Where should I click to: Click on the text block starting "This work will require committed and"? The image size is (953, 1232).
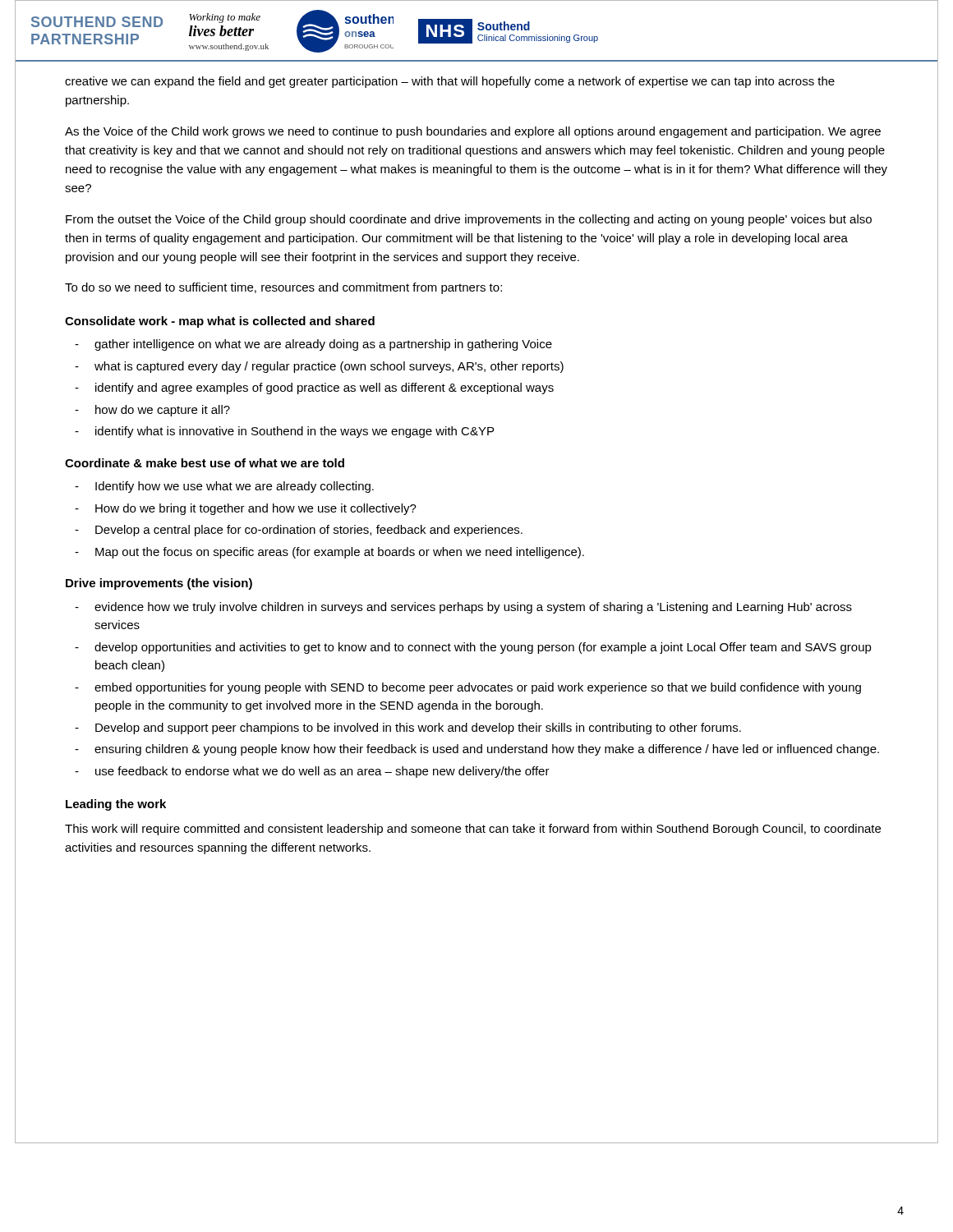[473, 837]
